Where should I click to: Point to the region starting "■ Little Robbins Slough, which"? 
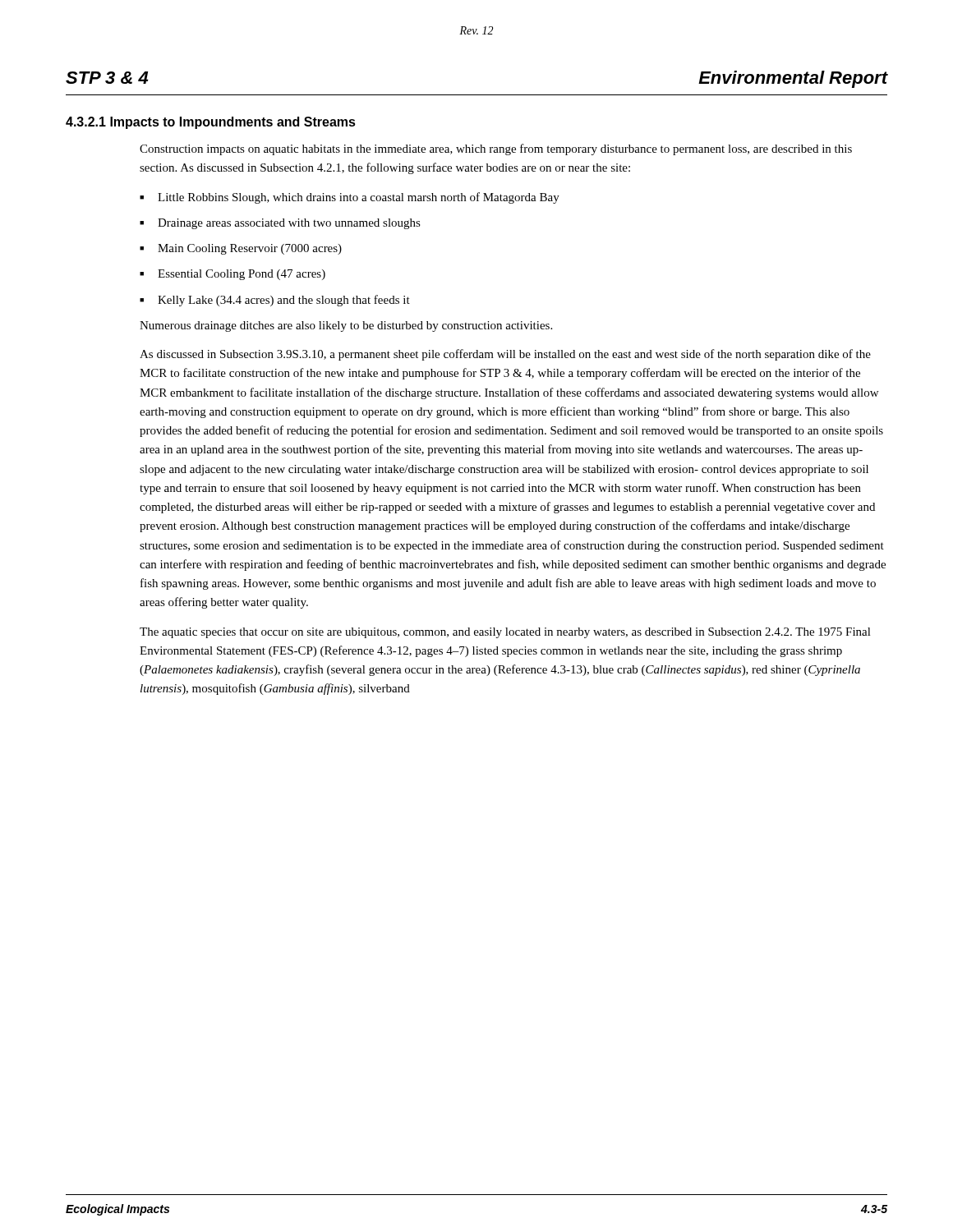pos(349,197)
